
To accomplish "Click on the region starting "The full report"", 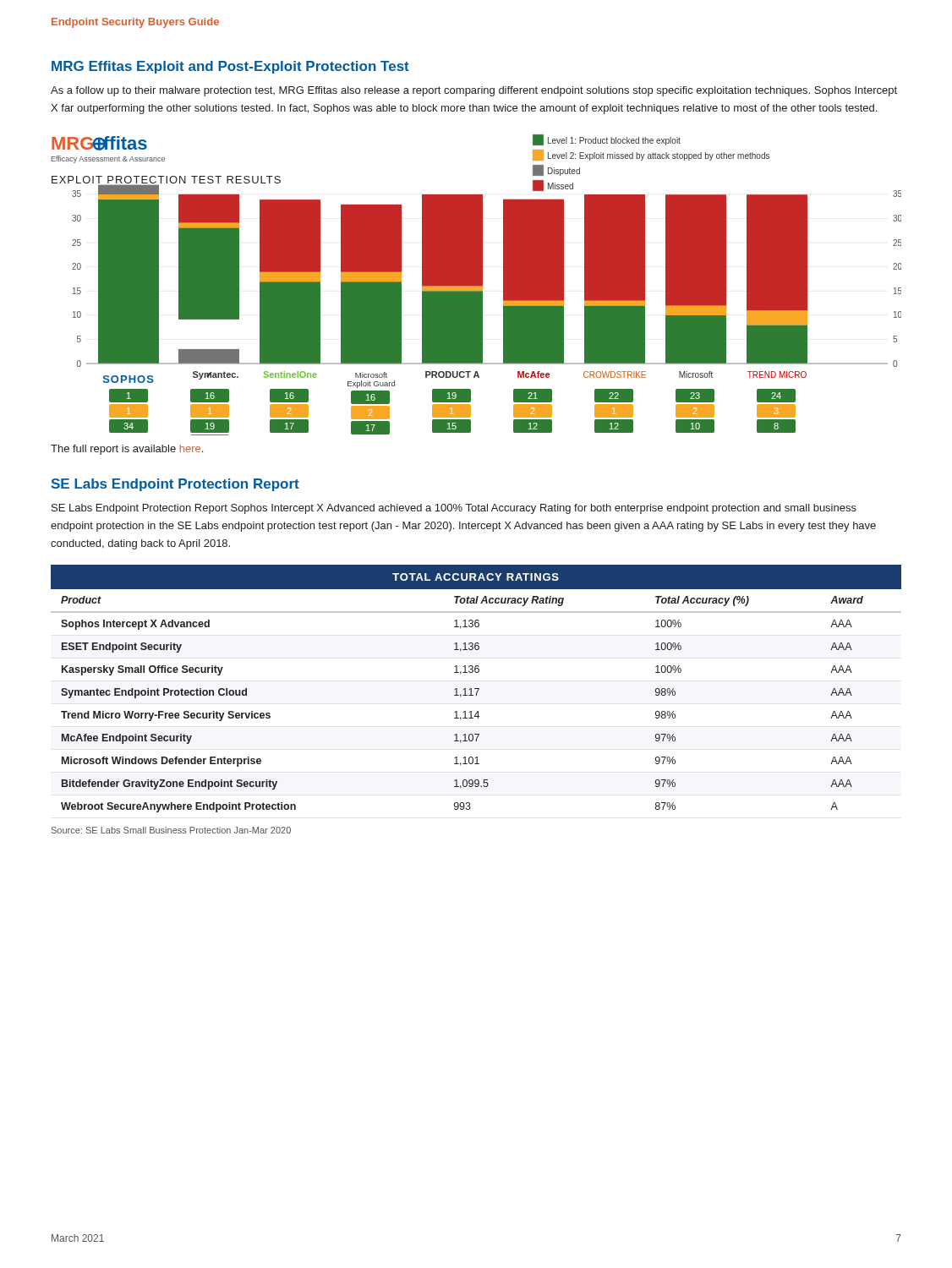I will coord(127,448).
